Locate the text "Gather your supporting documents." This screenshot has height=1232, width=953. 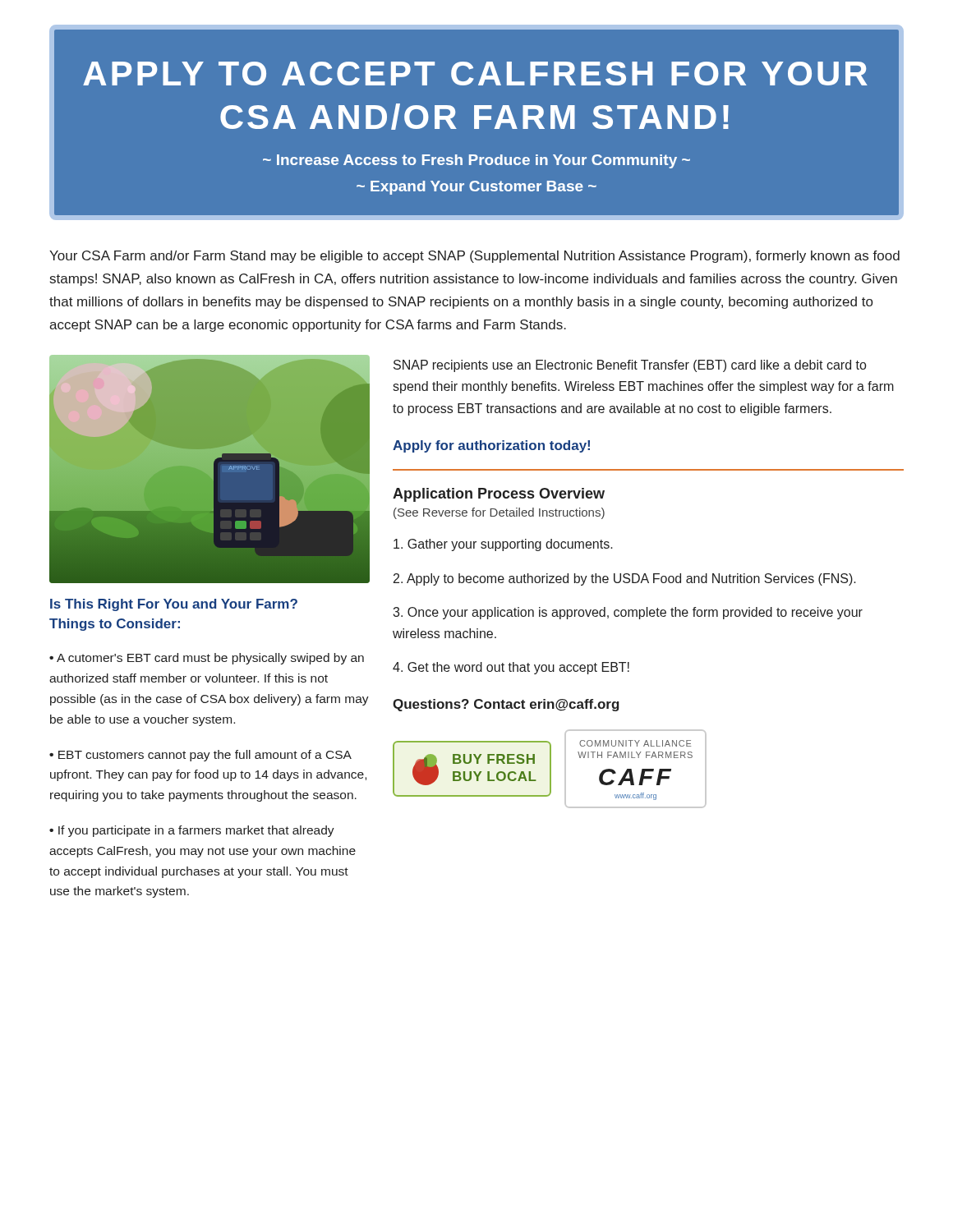(x=503, y=544)
